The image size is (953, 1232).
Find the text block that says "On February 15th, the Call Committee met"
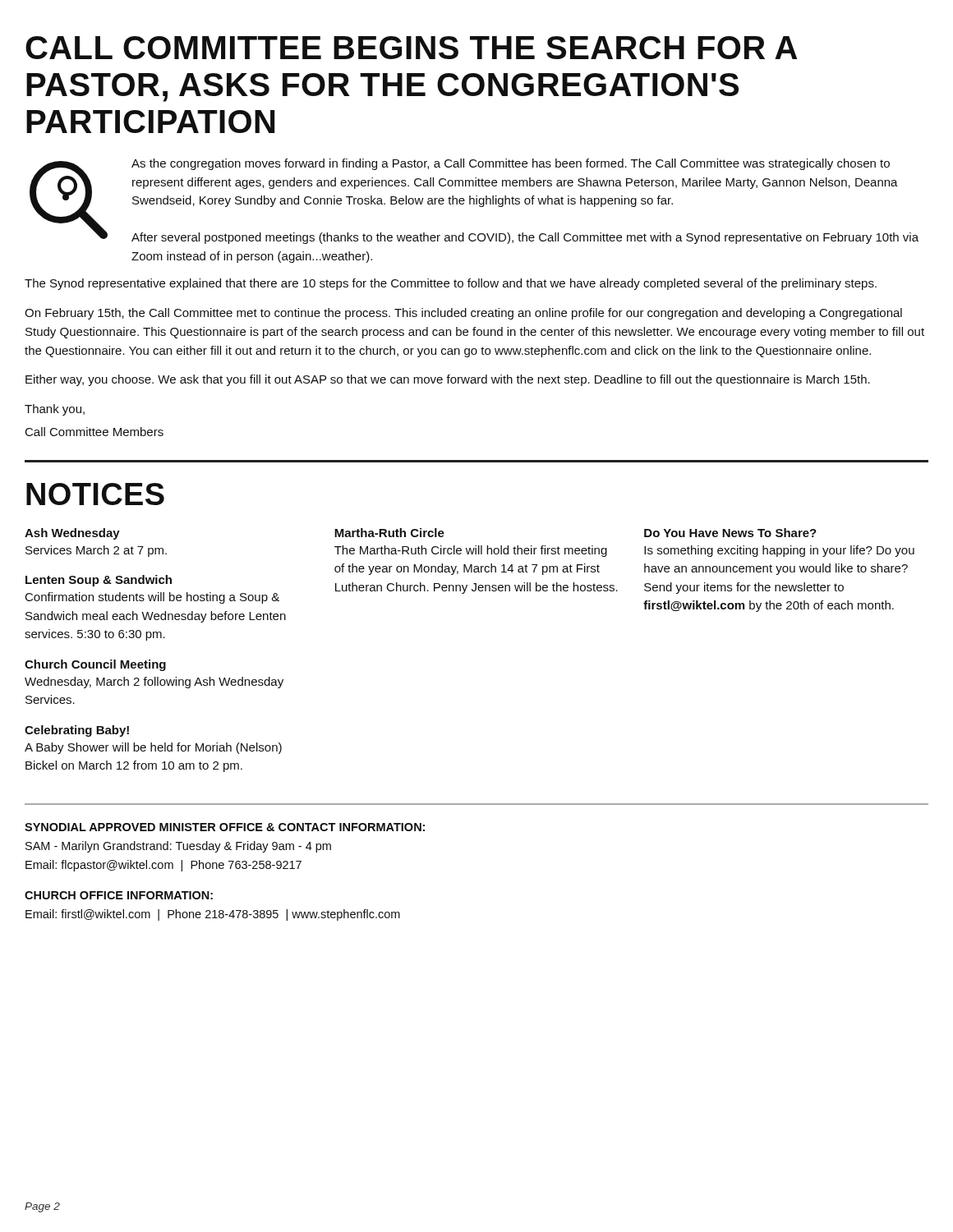(474, 331)
